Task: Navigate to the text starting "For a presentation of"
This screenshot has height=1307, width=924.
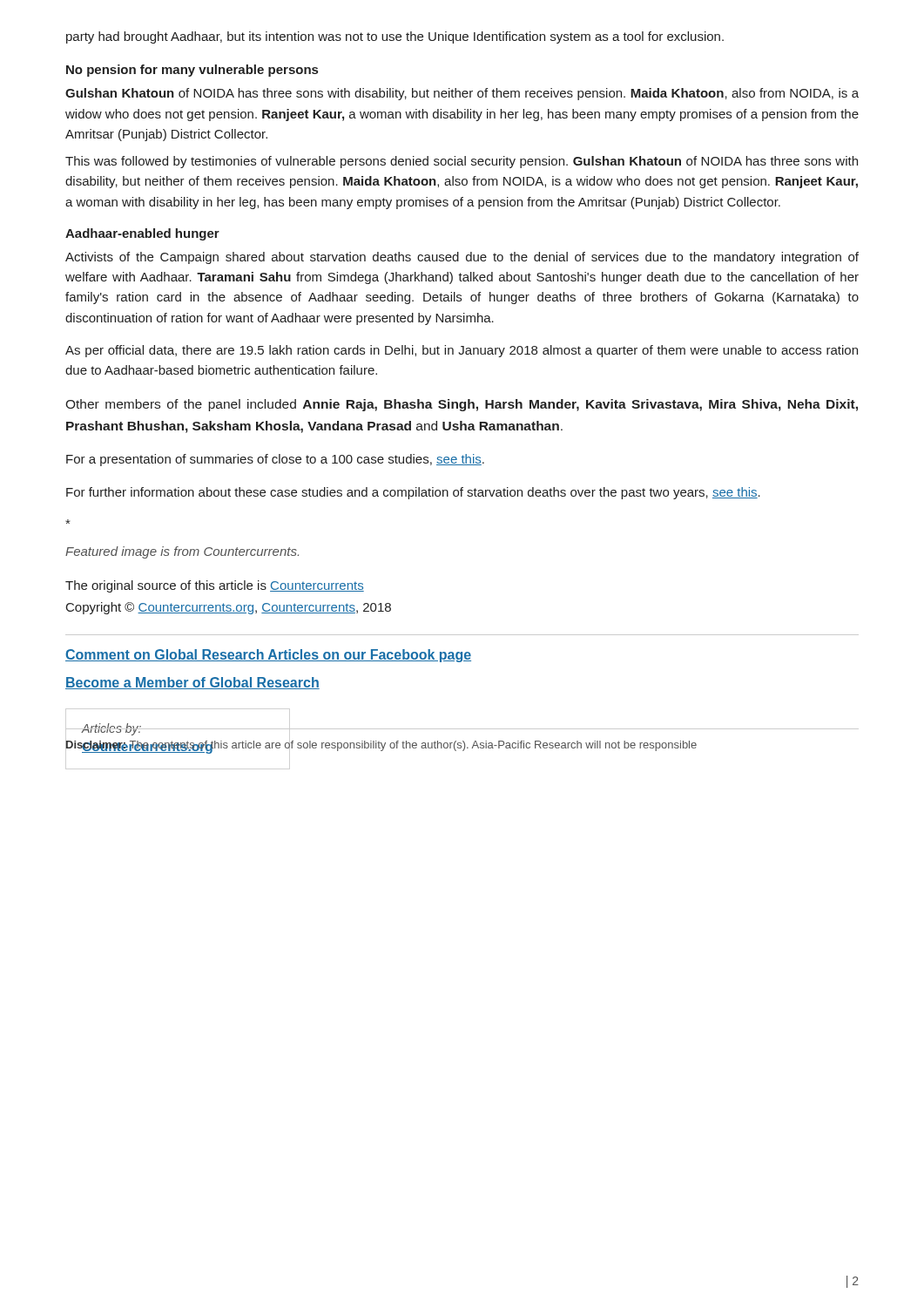Action: pos(462,459)
